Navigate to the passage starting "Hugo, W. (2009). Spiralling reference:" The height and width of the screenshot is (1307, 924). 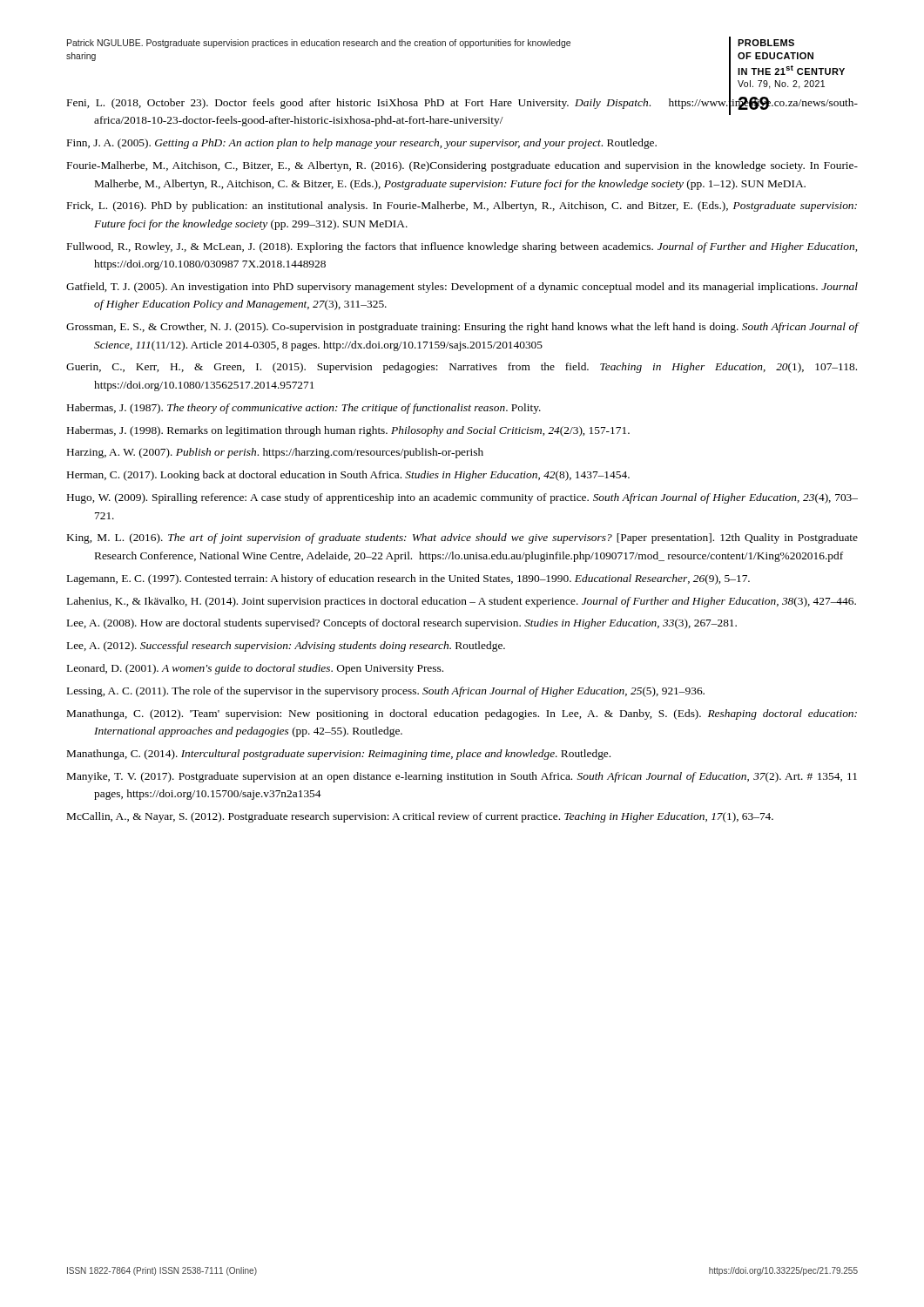click(x=462, y=506)
